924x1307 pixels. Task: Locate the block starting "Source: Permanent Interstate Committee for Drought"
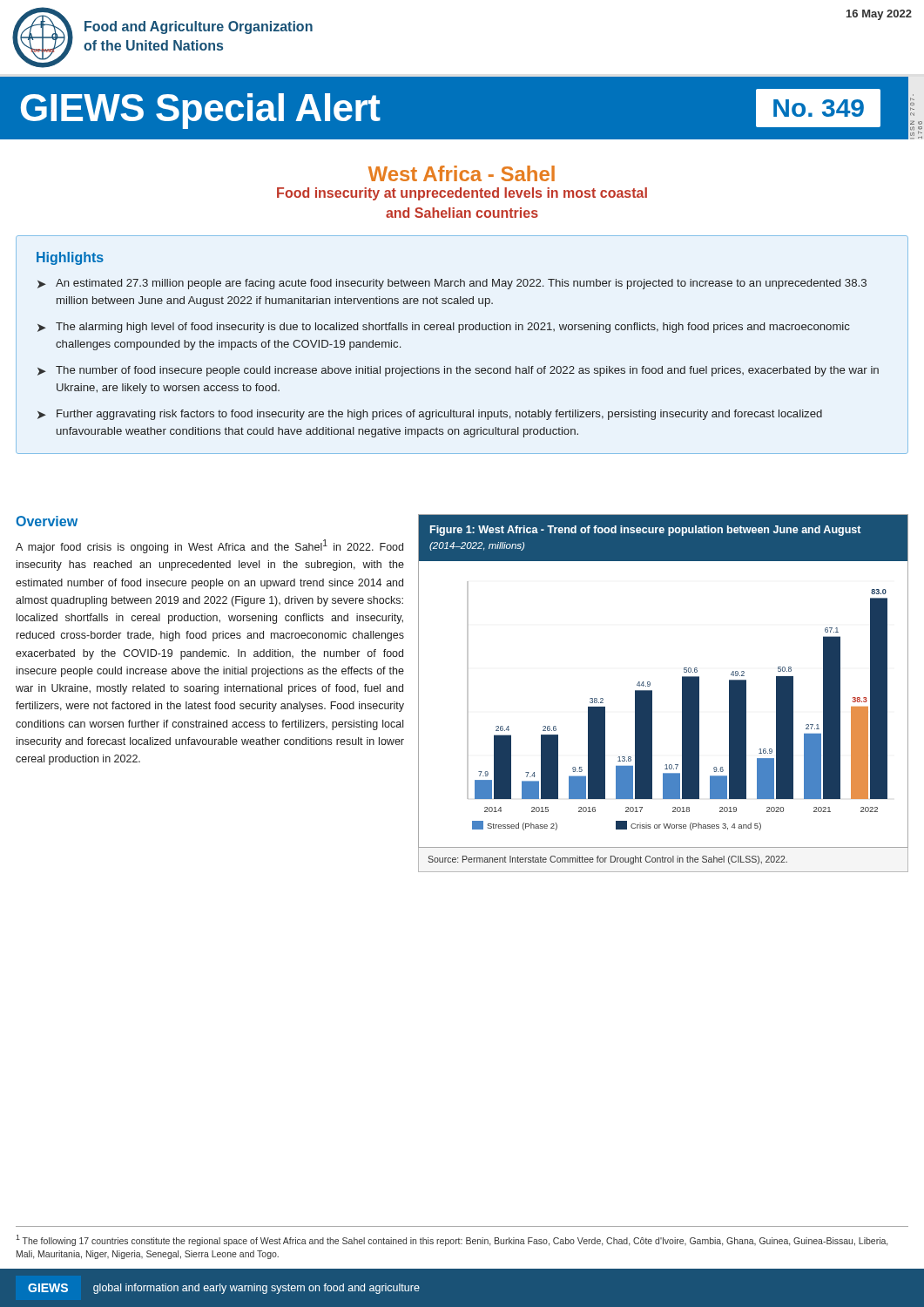pyautogui.click(x=608, y=859)
